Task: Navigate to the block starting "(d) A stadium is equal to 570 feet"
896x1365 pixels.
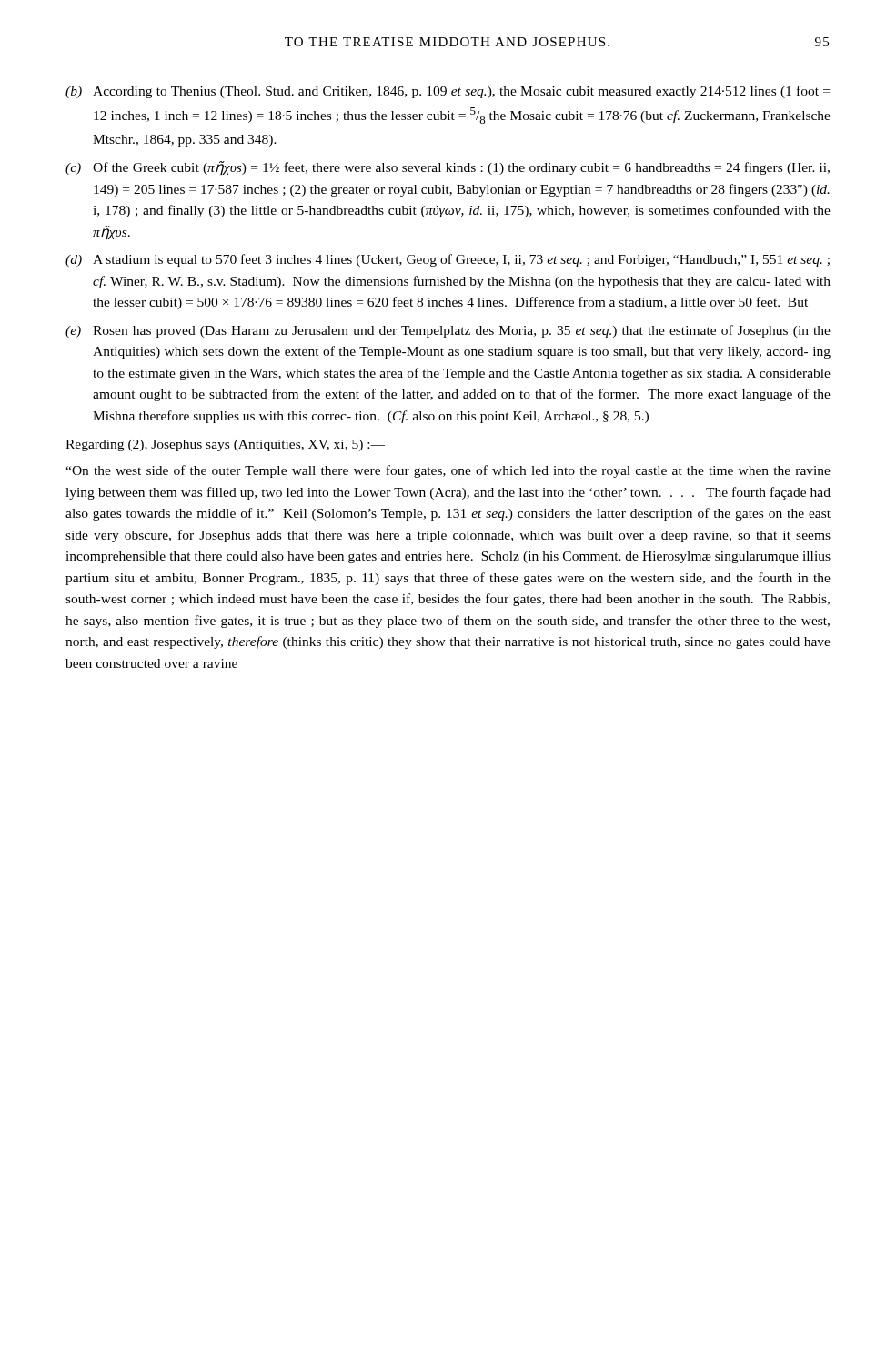Action: (448, 281)
